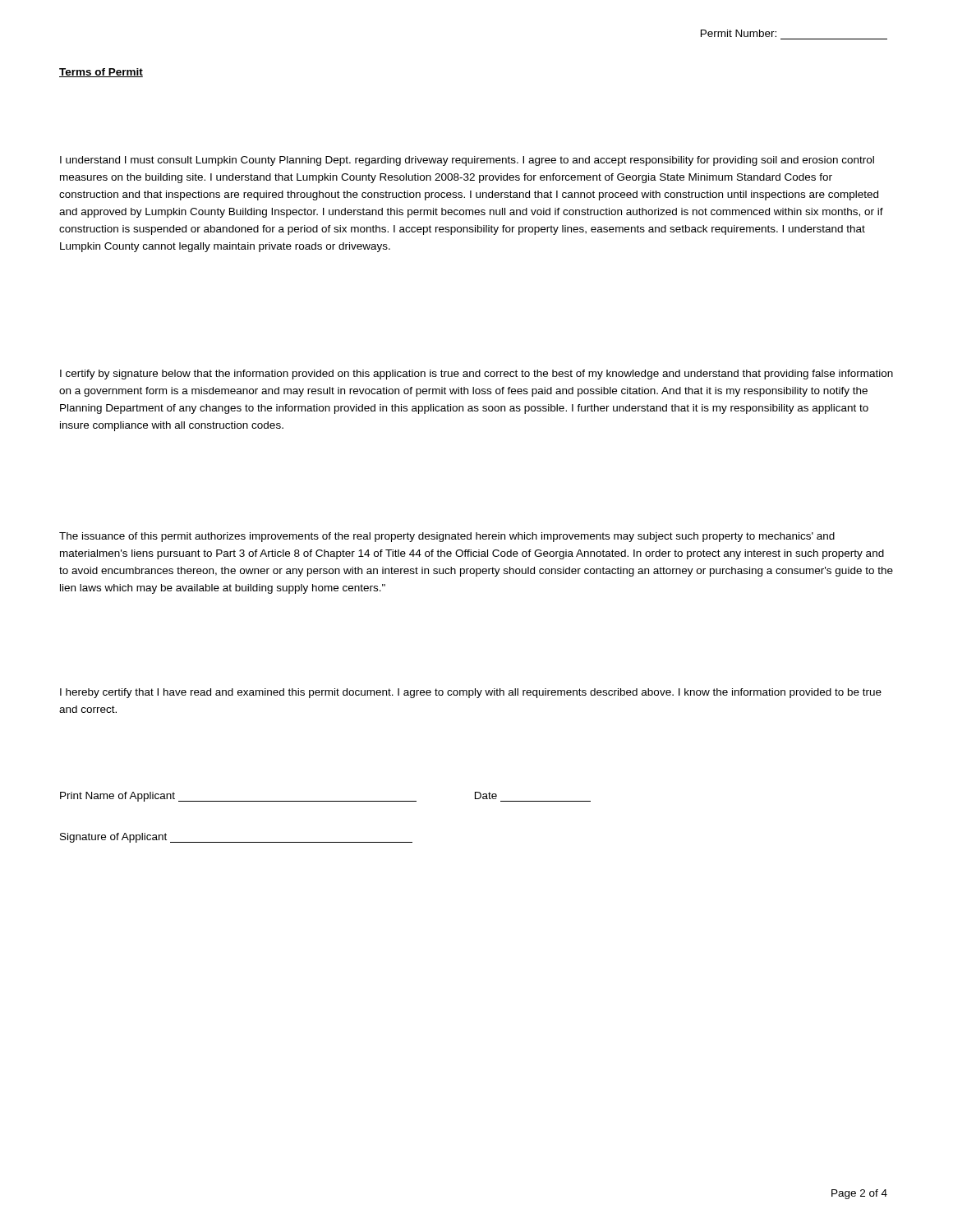
Task: Find the text block that reads "I hereby certify that I"
Action: [x=470, y=701]
